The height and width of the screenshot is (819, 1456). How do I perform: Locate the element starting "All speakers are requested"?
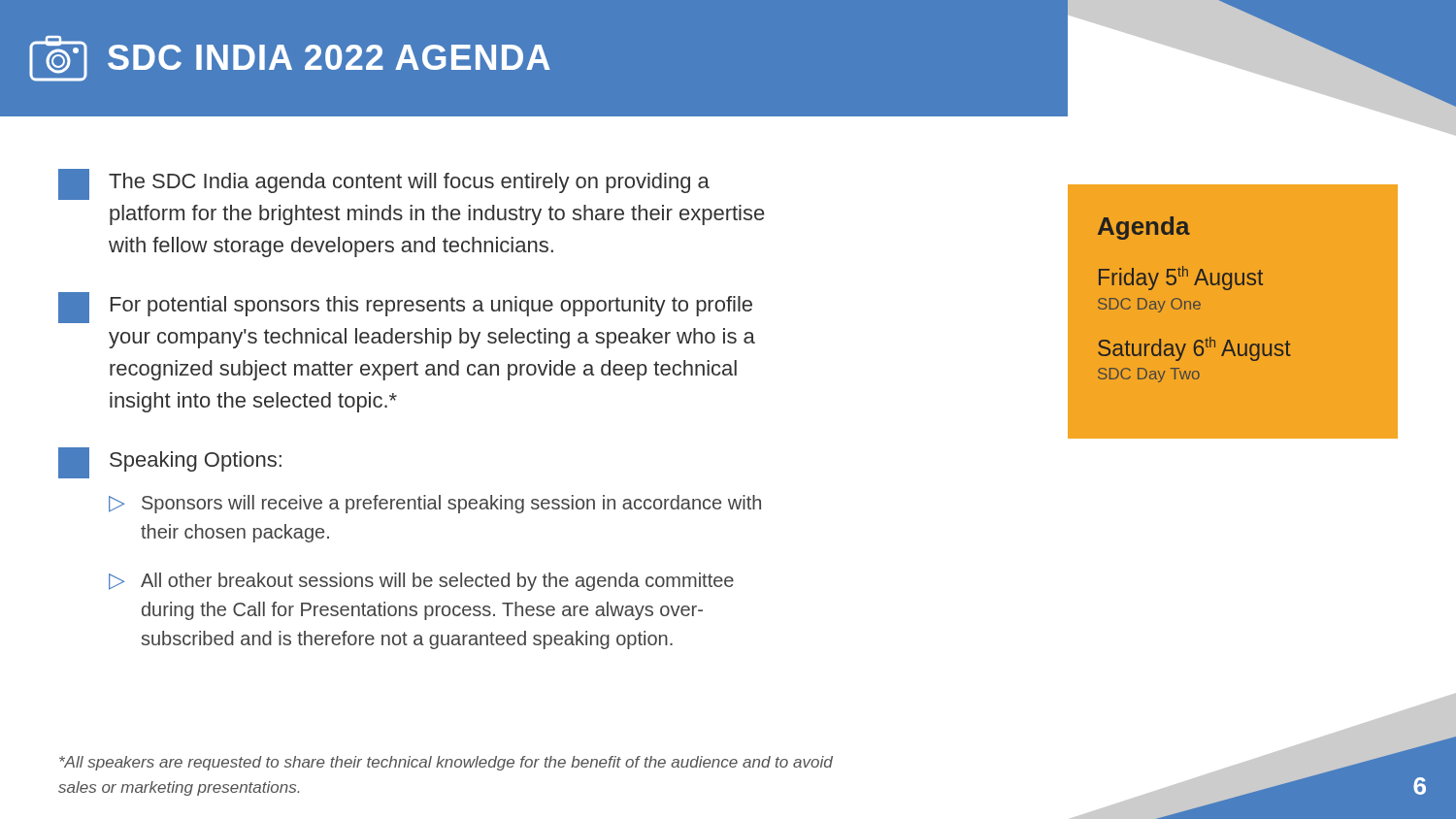(485, 775)
